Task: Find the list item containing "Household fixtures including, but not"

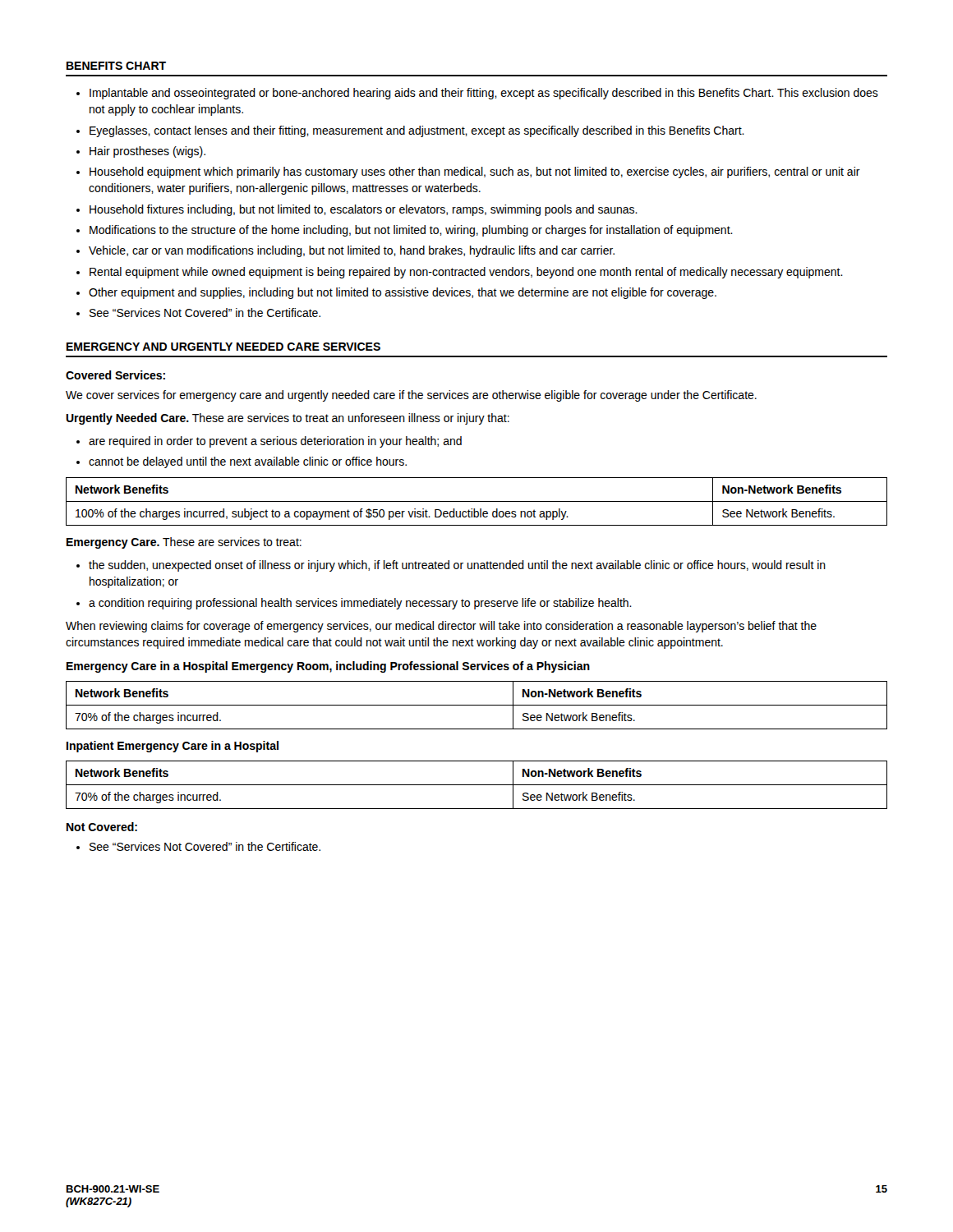Action: point(488,209)
